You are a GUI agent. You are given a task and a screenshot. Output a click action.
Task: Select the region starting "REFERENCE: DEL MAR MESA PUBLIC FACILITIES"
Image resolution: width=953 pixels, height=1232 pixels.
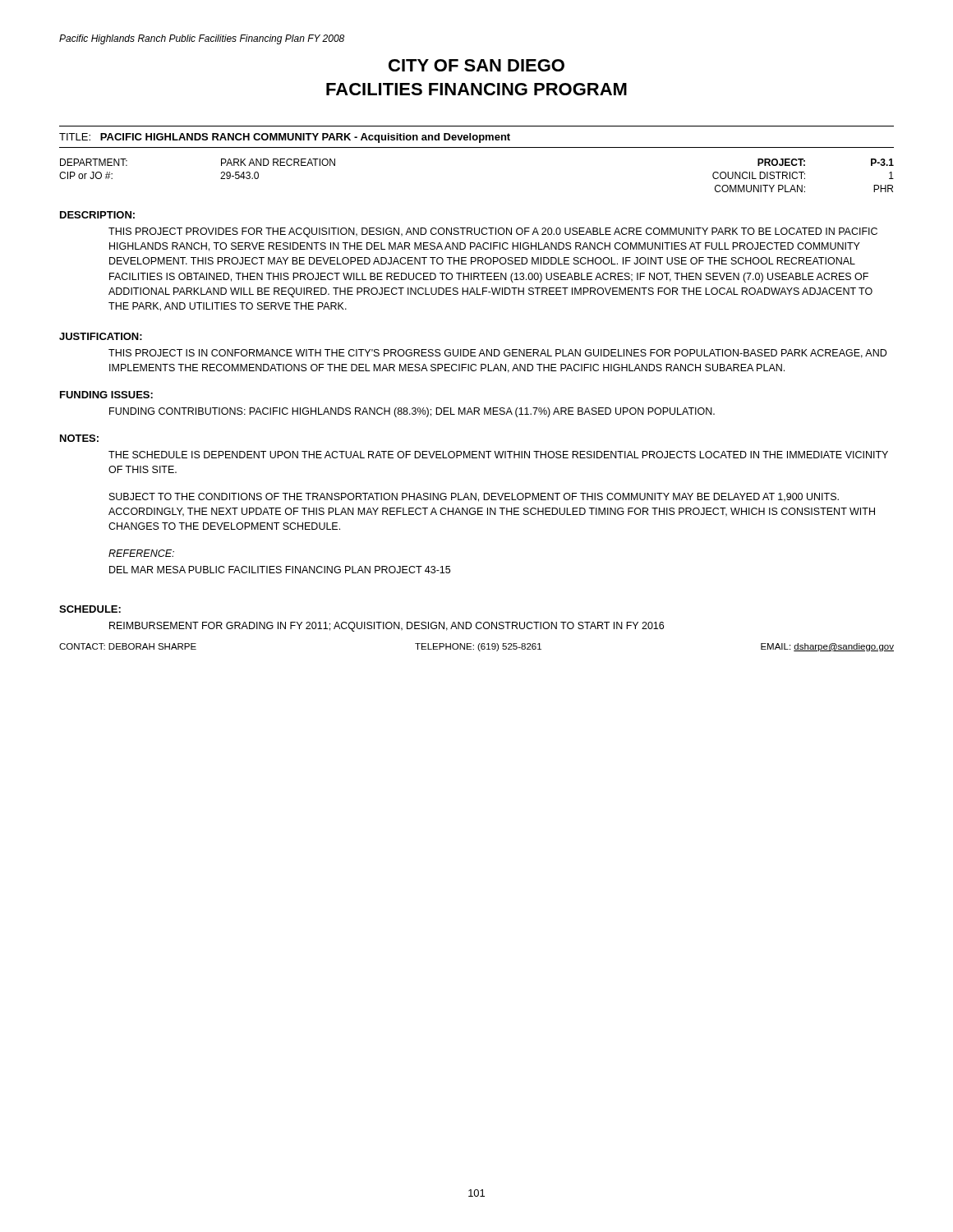[x=280, y=562]
